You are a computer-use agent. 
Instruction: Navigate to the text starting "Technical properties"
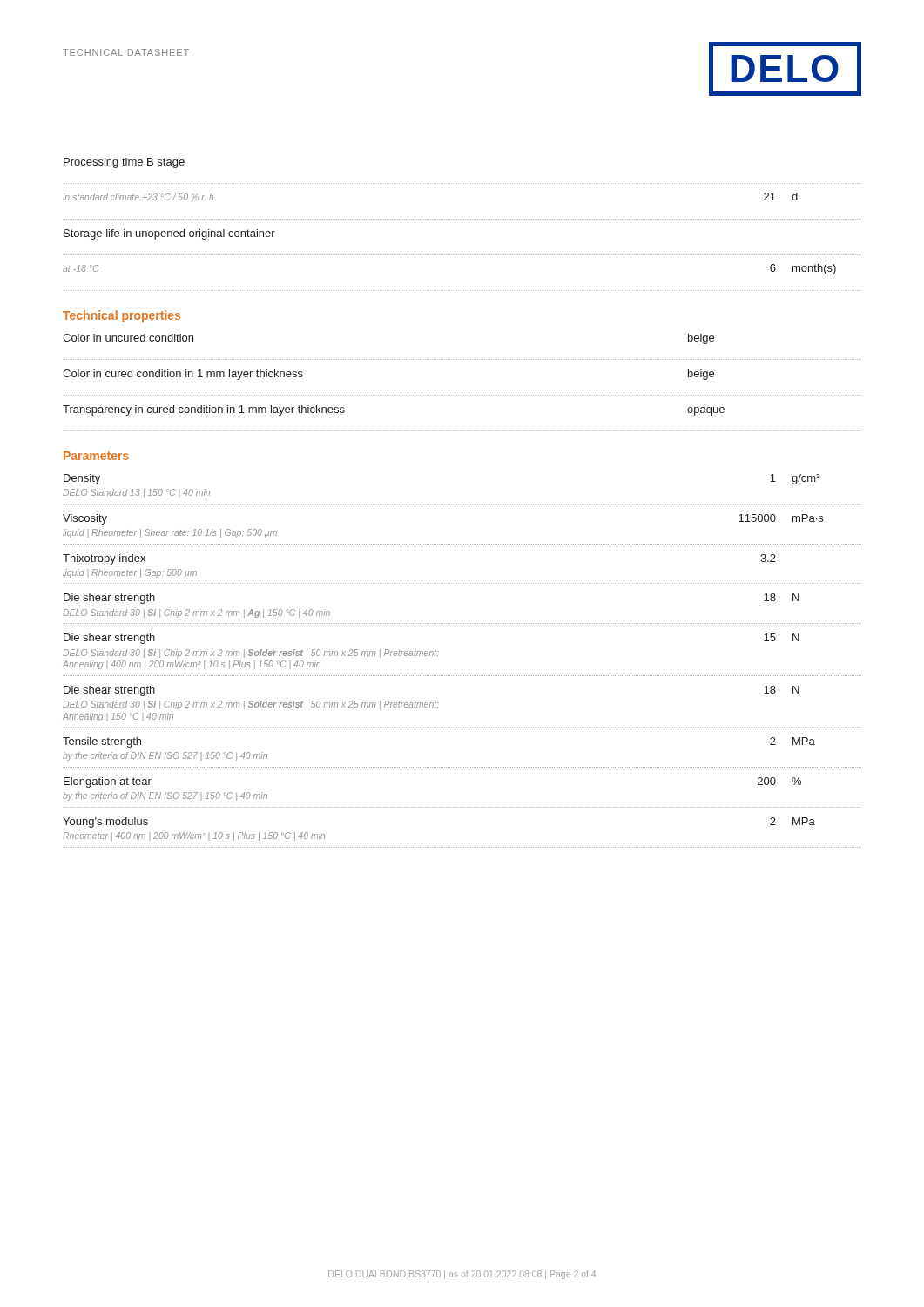(x=122, y=315)
